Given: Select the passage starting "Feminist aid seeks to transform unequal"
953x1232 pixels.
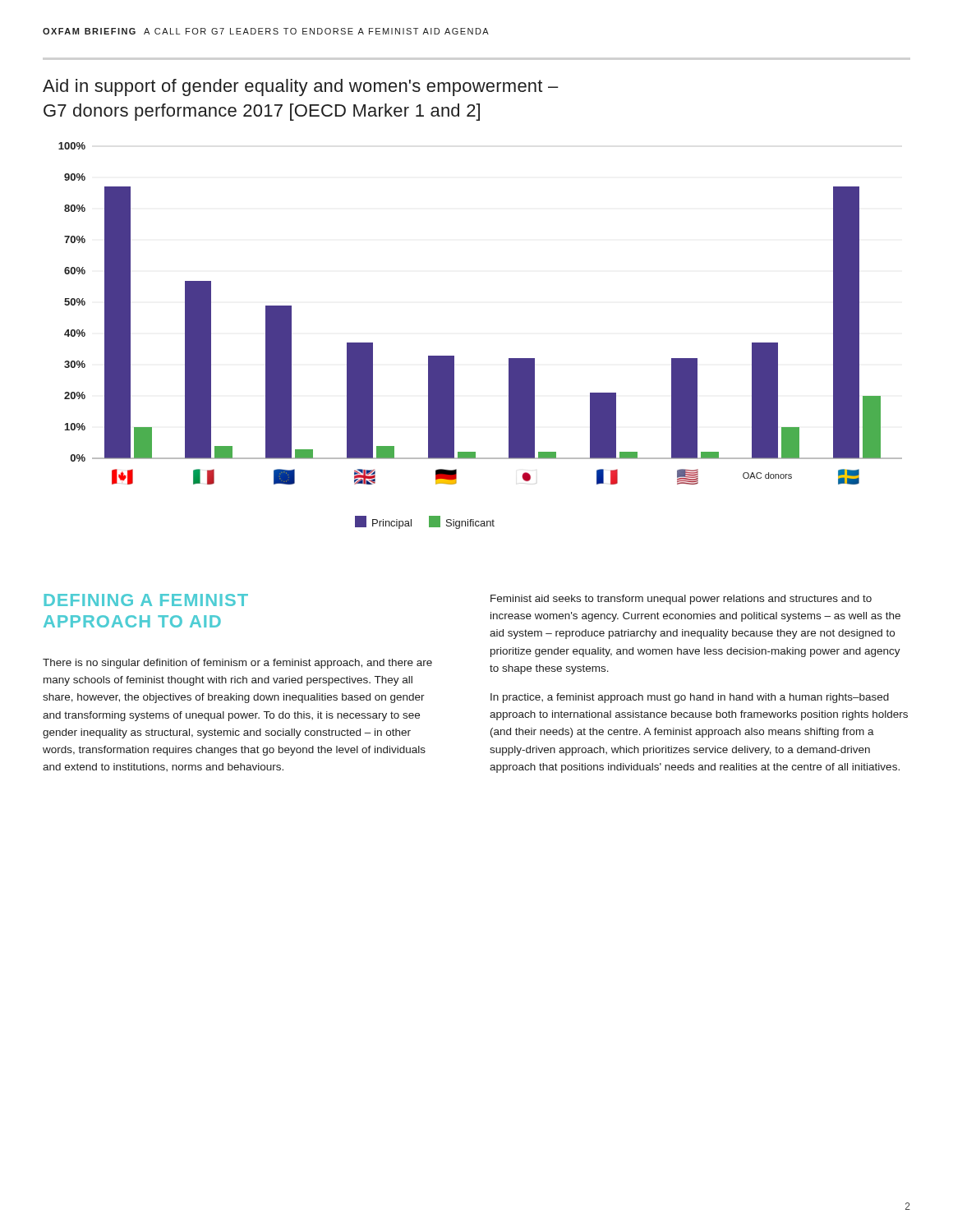Looking at the screenshot, I should click(681, 600).
